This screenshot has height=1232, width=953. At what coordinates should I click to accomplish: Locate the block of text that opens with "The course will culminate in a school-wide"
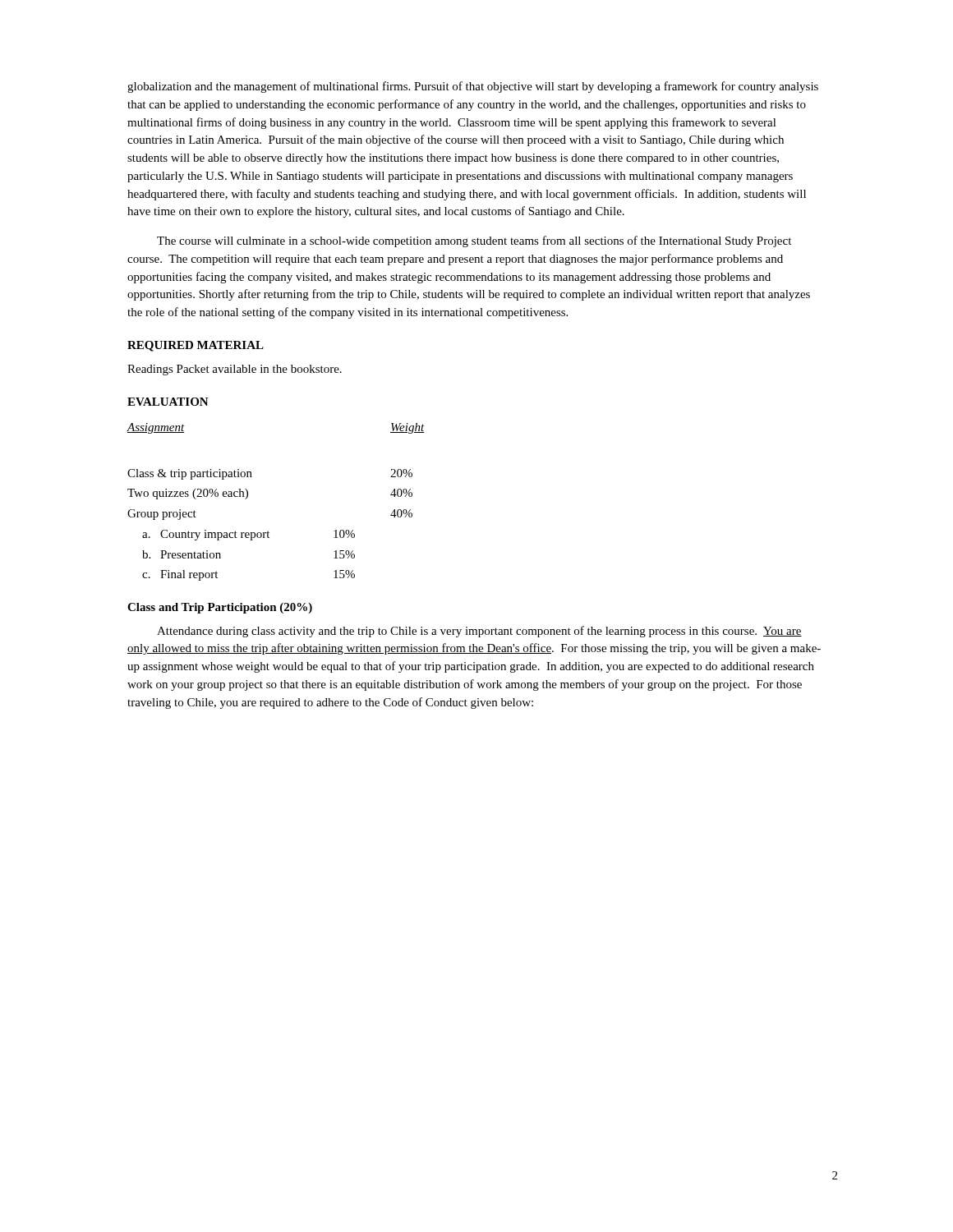[469, 276]
